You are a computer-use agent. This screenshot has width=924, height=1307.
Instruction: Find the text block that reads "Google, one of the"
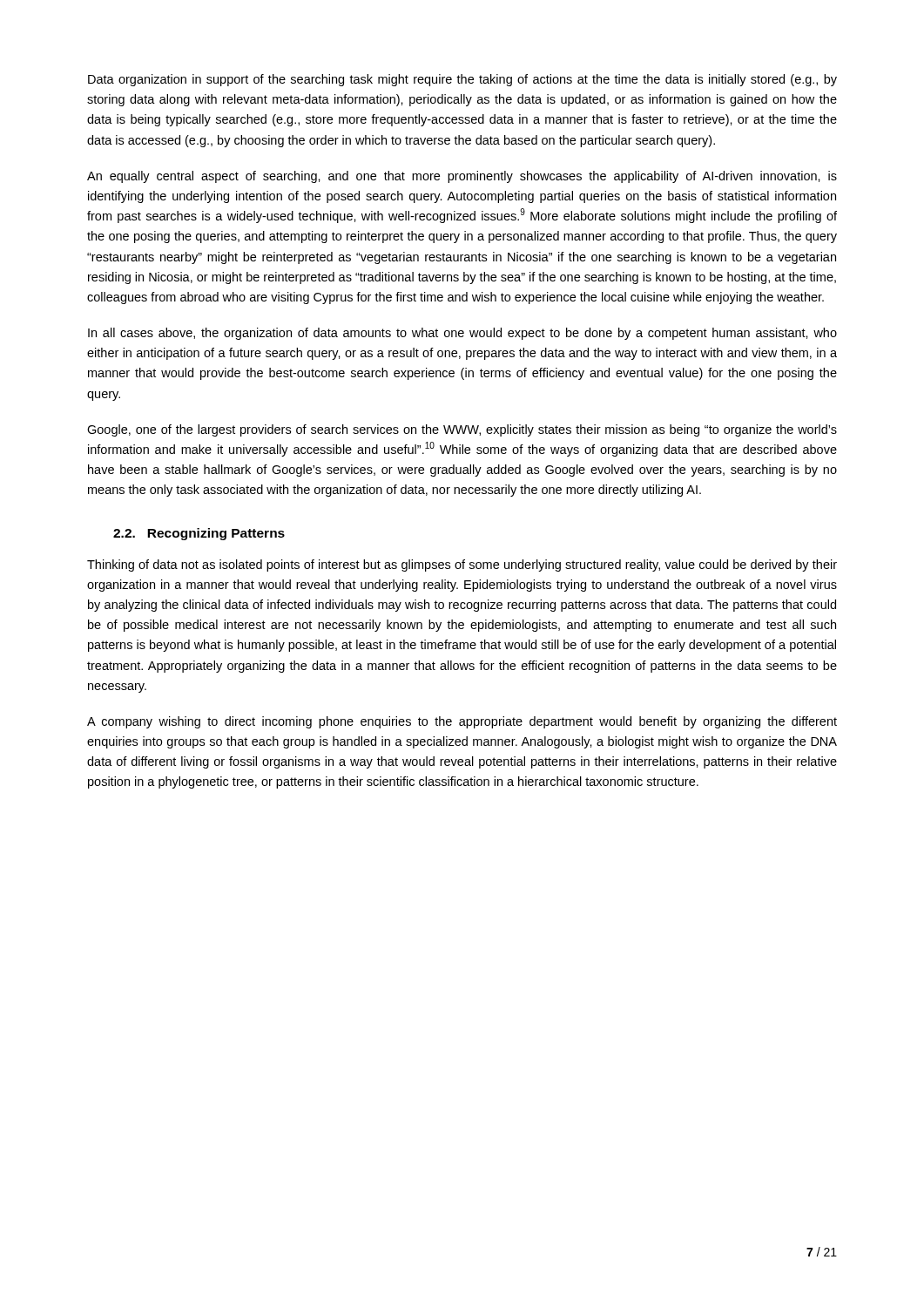462,460
